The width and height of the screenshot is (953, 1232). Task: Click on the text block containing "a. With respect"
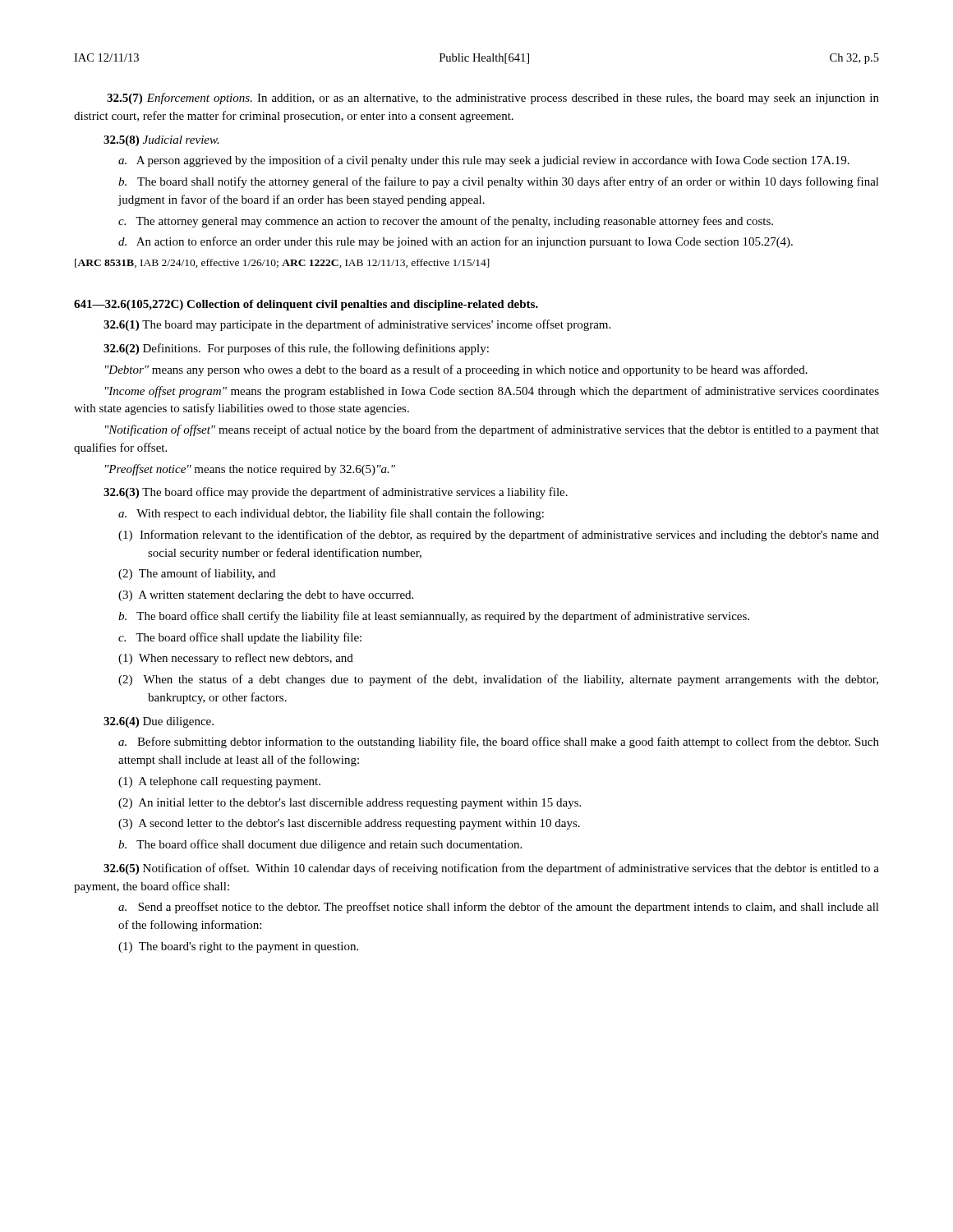(331, 513)
